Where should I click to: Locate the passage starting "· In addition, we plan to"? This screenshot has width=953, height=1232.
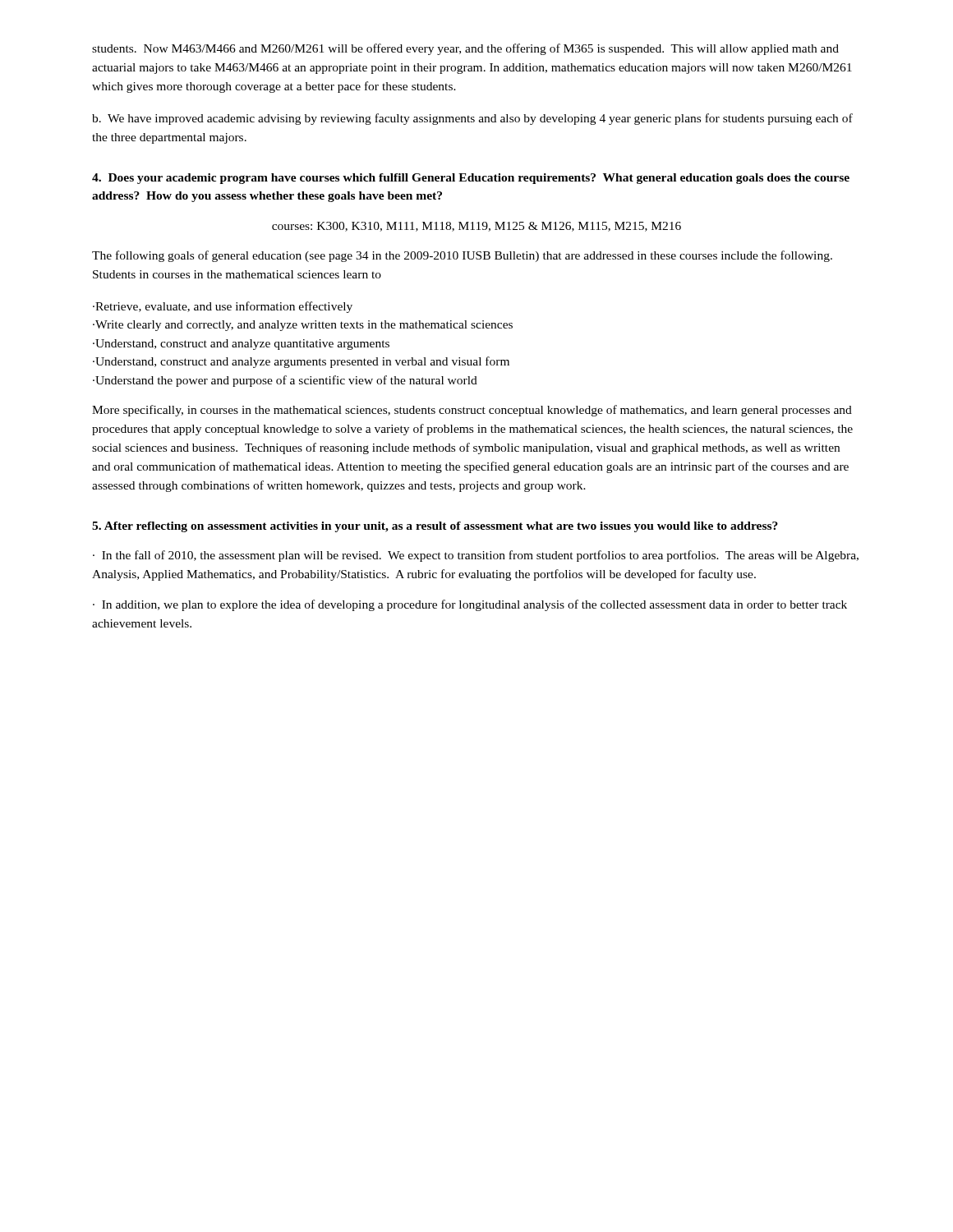[x=476, y=615]
